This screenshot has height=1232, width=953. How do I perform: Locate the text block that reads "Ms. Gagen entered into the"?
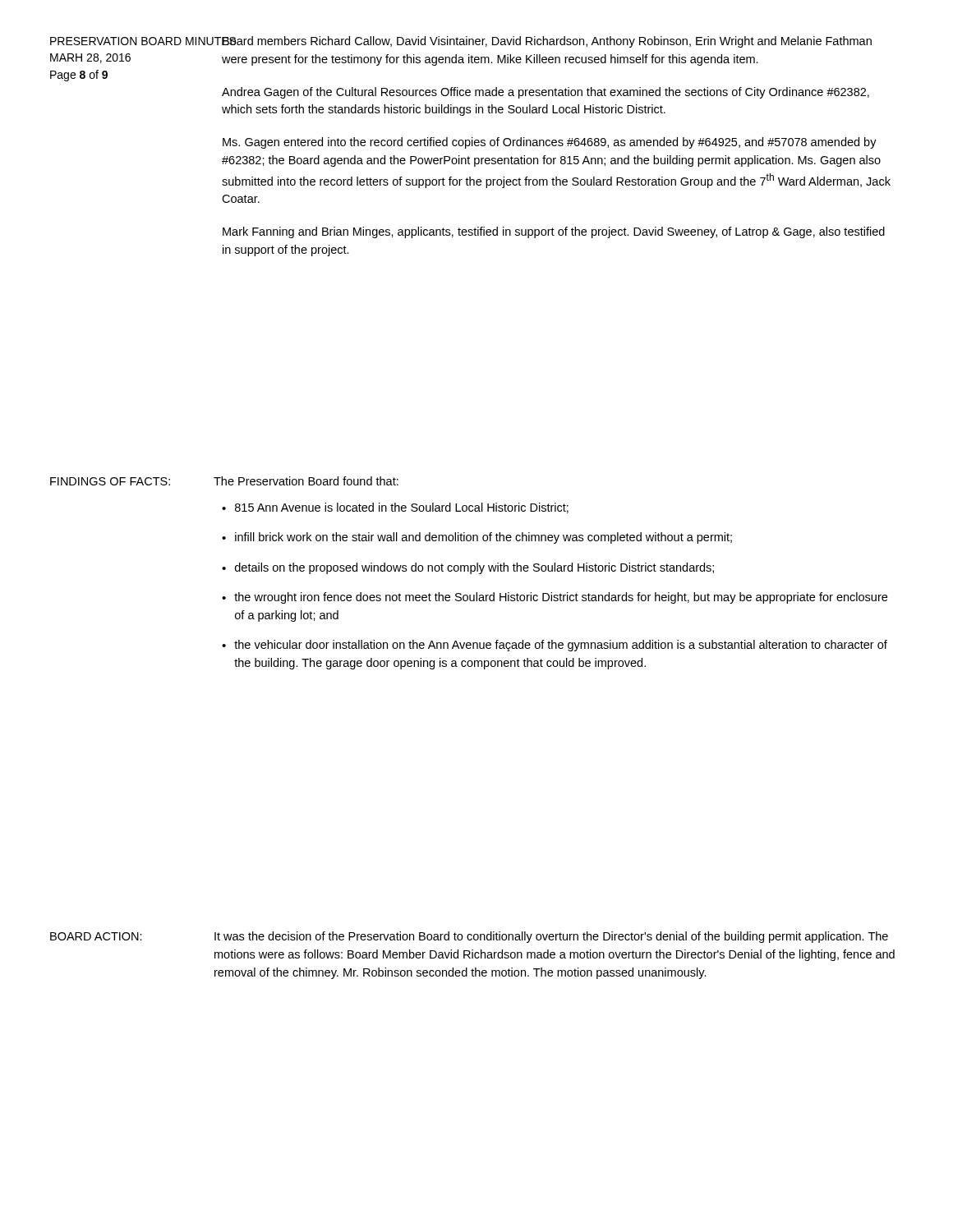[556, 170]
